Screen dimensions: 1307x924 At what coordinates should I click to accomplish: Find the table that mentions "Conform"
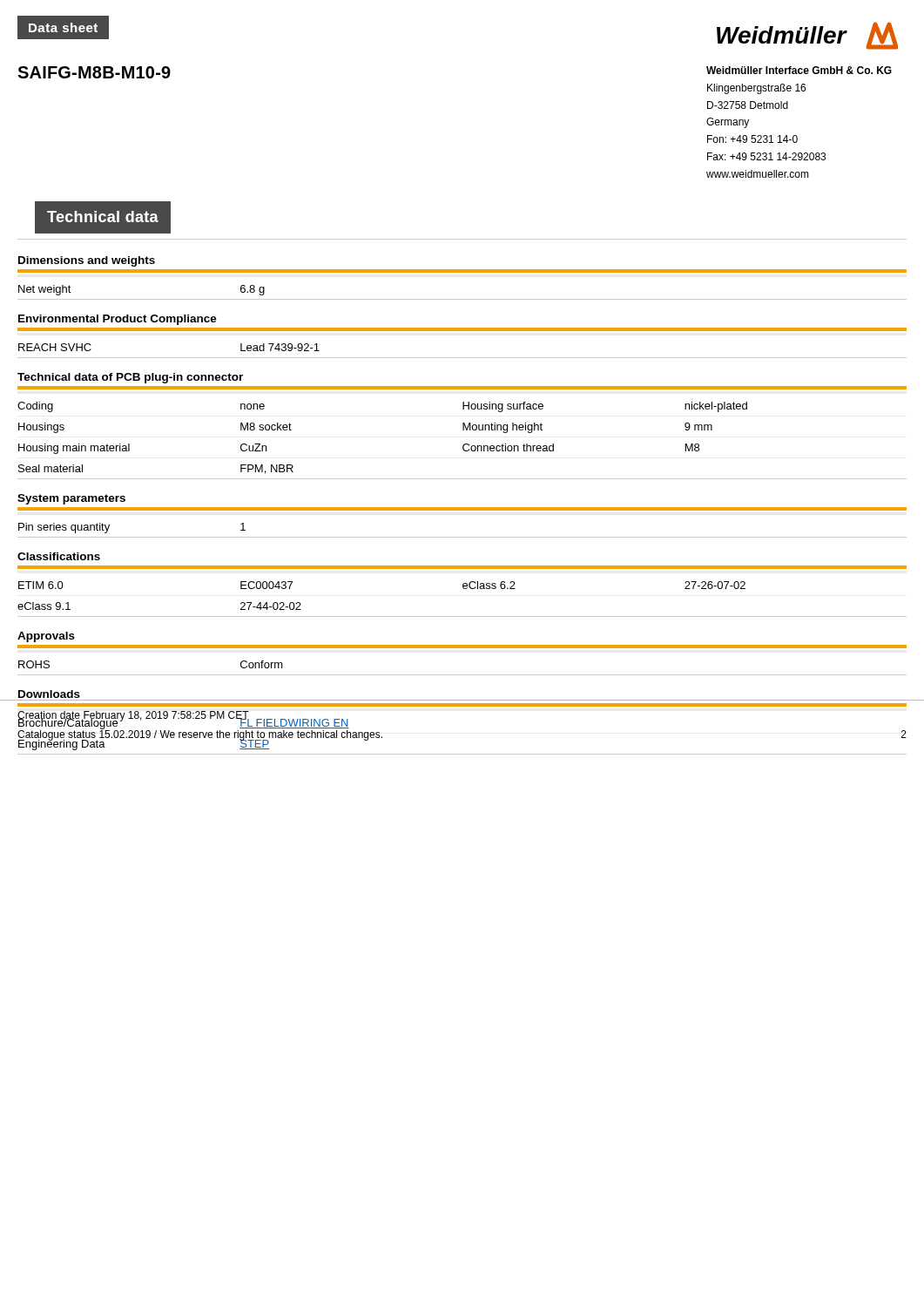[462, 664]
